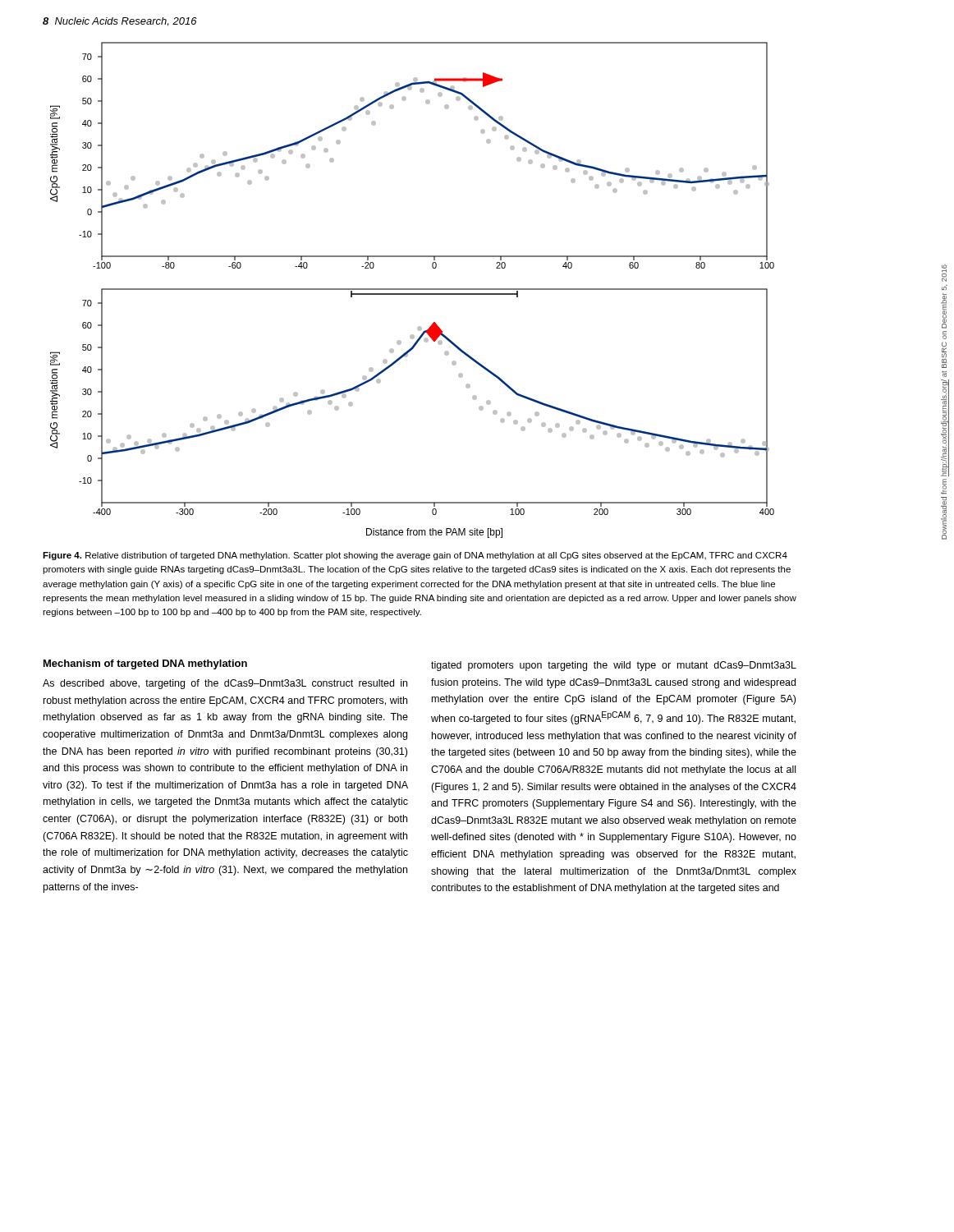Locate the text block with the text "tigated promoters upon targeting the wild type or"

(614, 777)
